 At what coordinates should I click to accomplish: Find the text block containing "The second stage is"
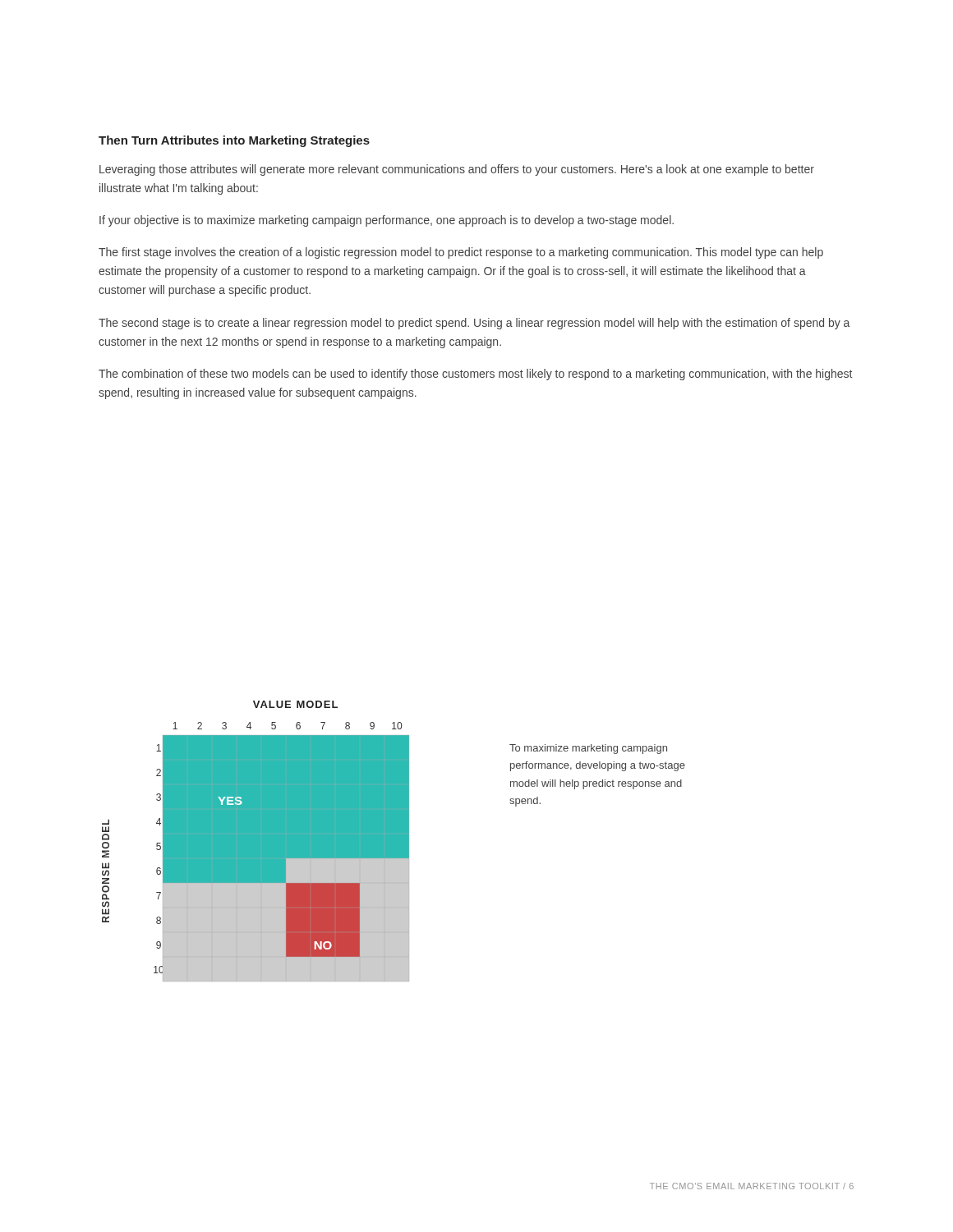click(x=474, y=332)
